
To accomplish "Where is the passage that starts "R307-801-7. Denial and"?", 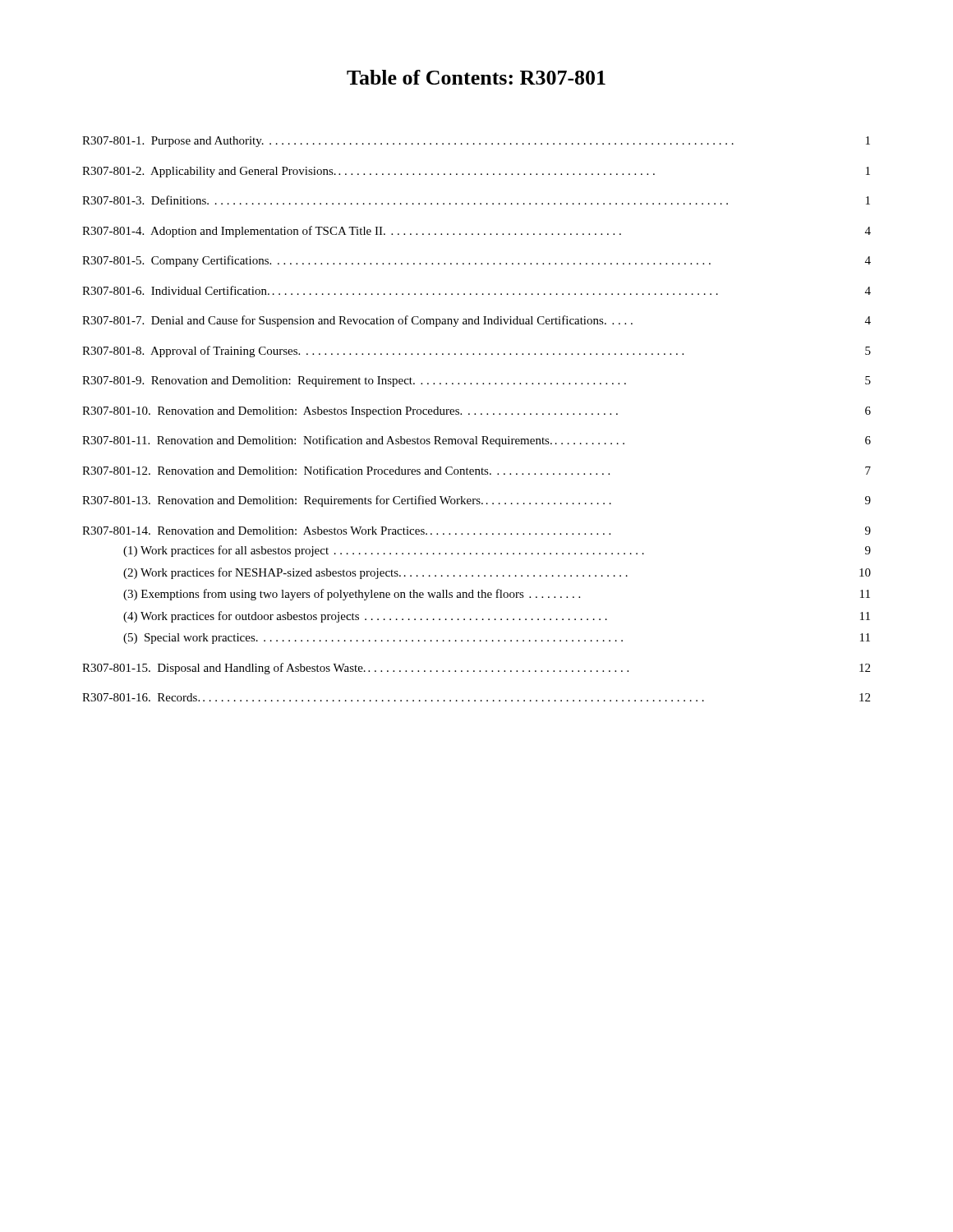I will click(476, 321).
